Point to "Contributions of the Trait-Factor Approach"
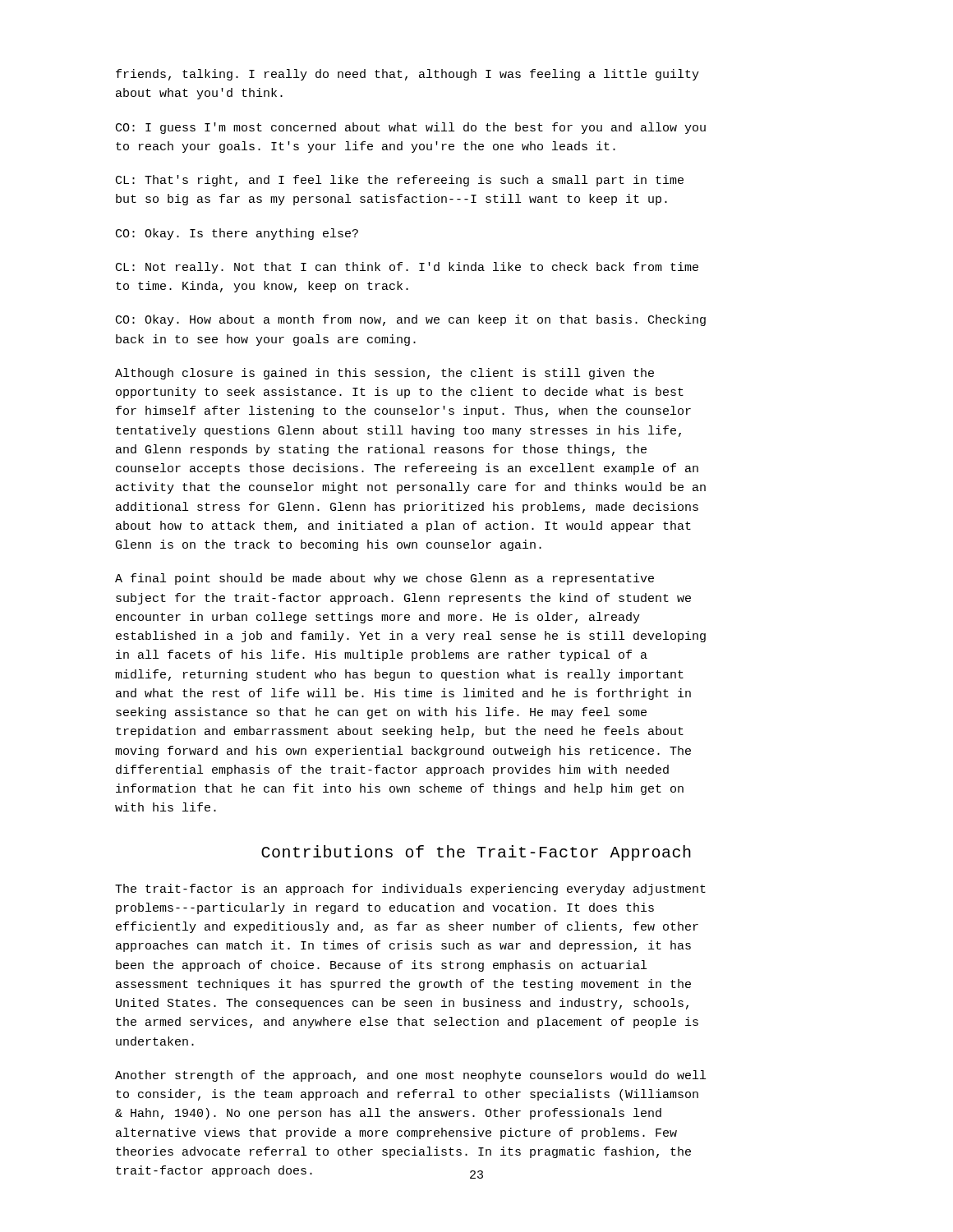Image resolution: width=953 pixels, height=1232 pixels. [x=476, y=853]
